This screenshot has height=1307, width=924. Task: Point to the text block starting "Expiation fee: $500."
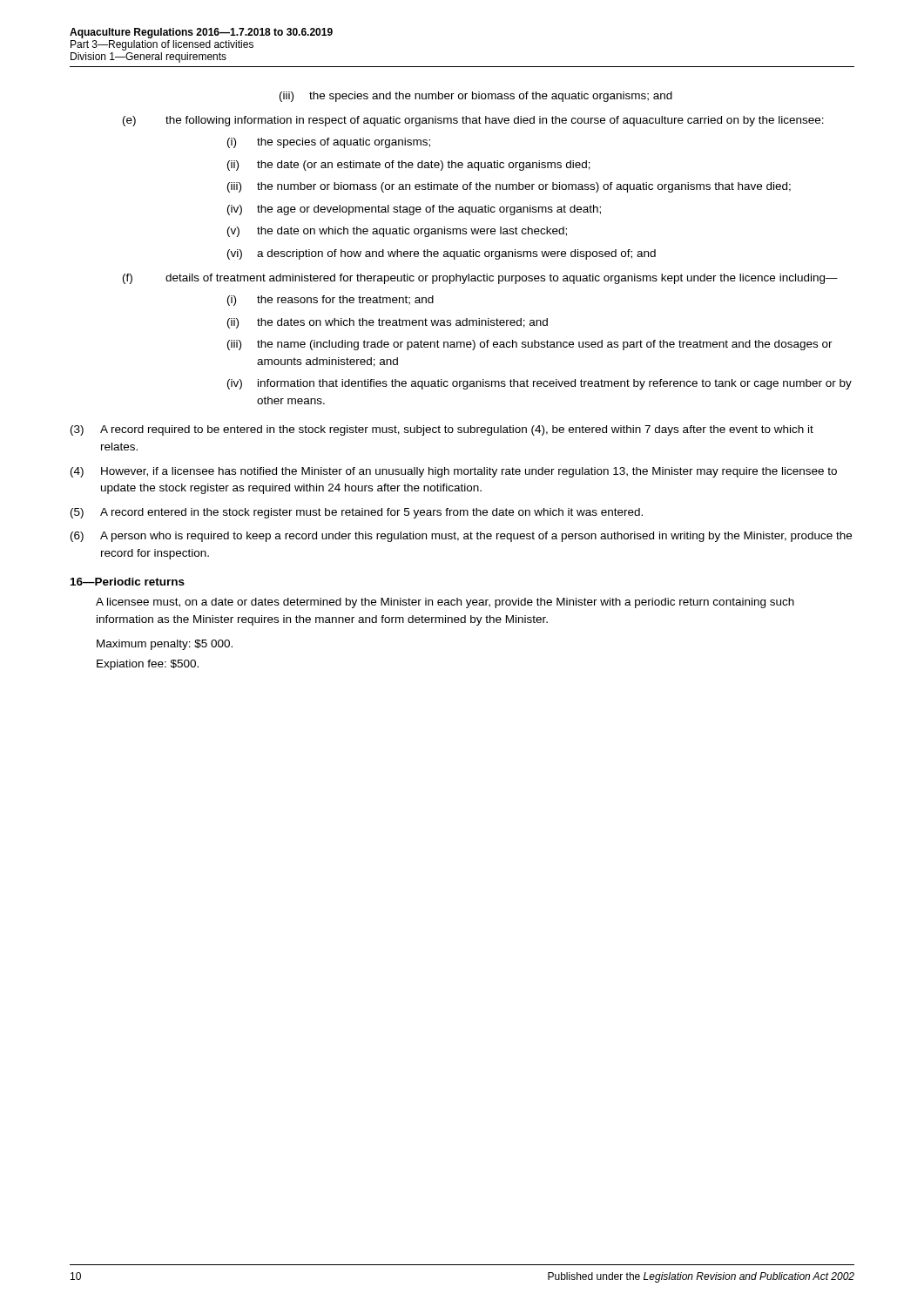[x=148, y=664]
